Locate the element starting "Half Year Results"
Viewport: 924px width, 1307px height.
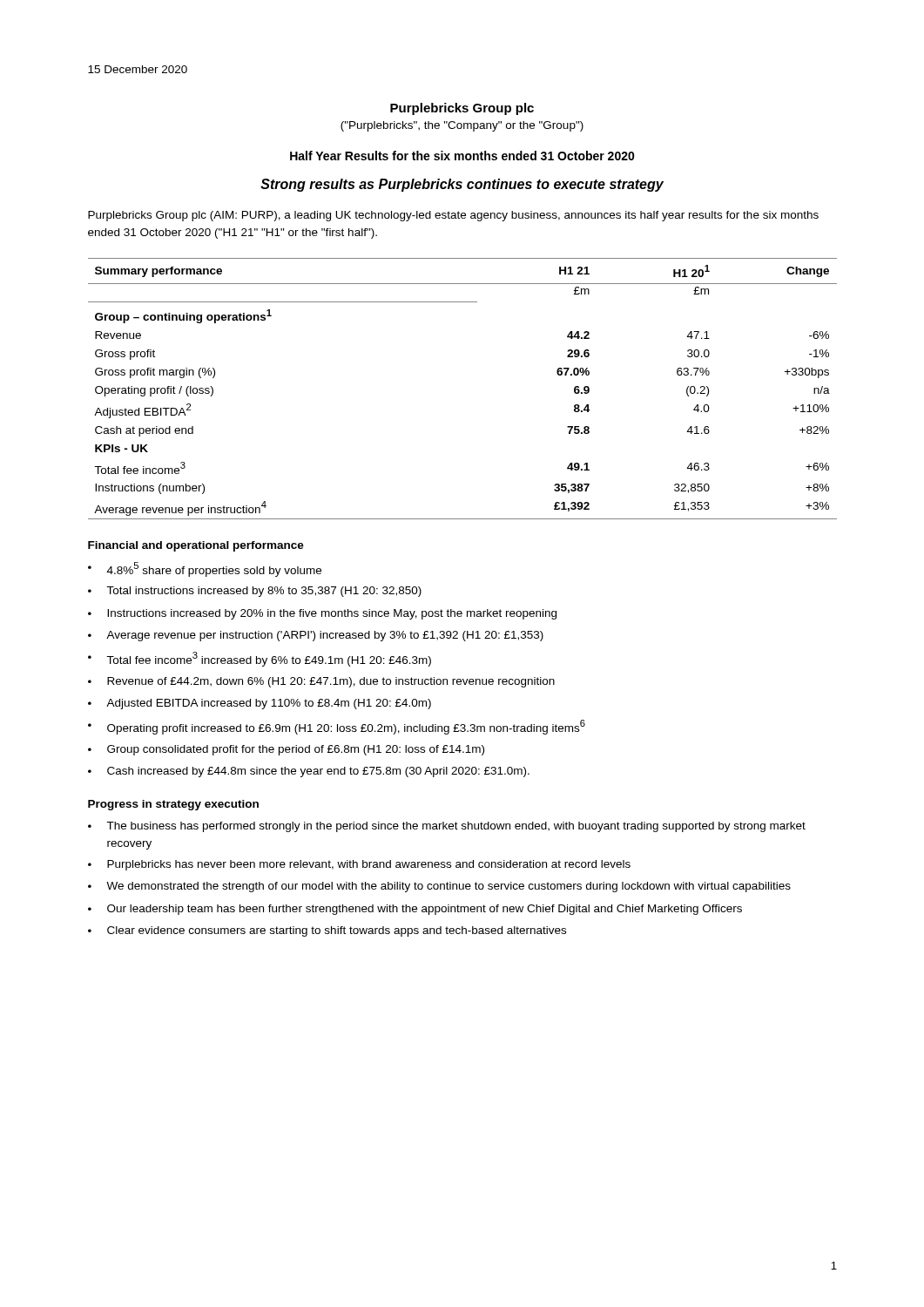click(x=462, y=156)
